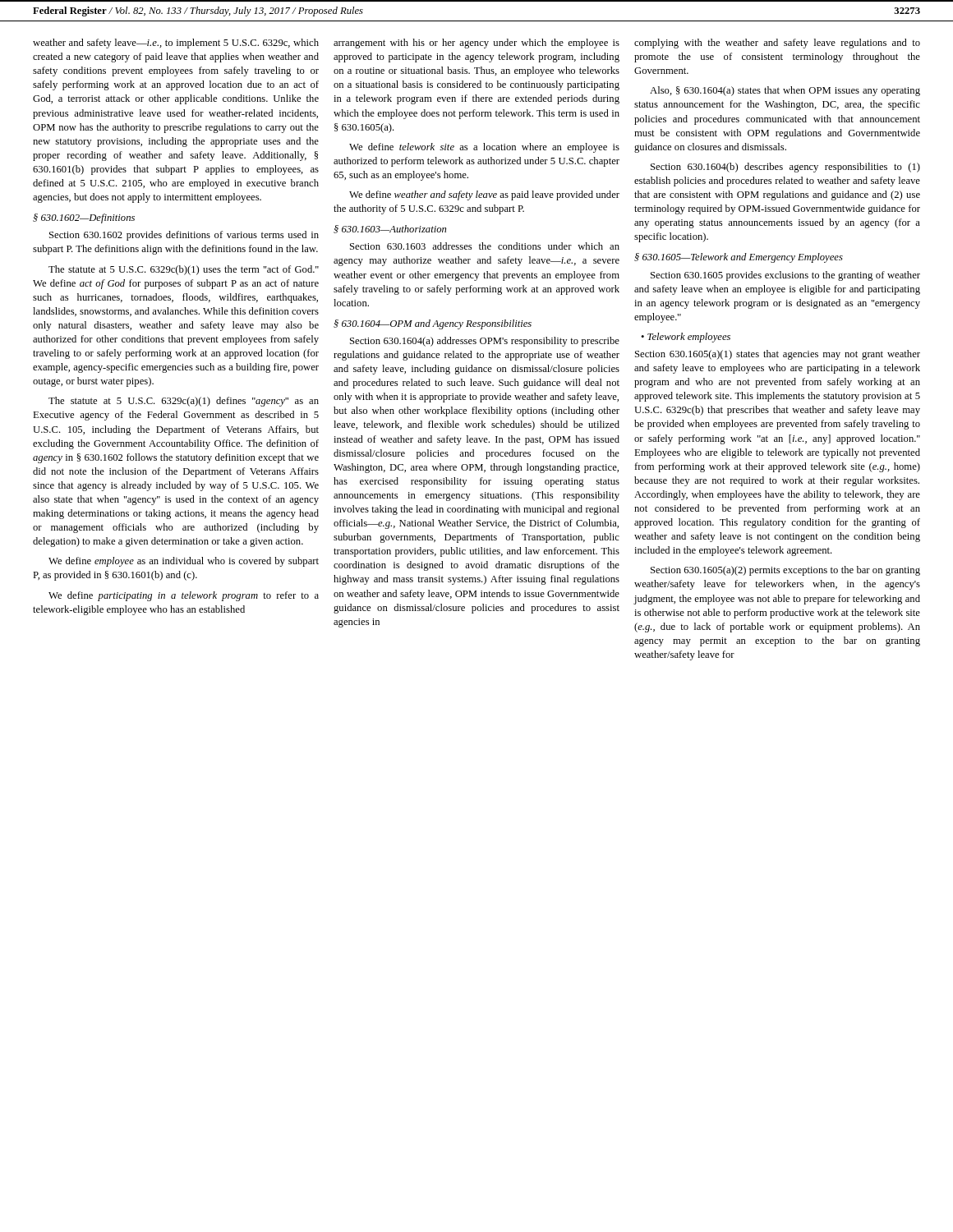Select the element starting "§ 630.1603—Authorization"

coord(390,229)
